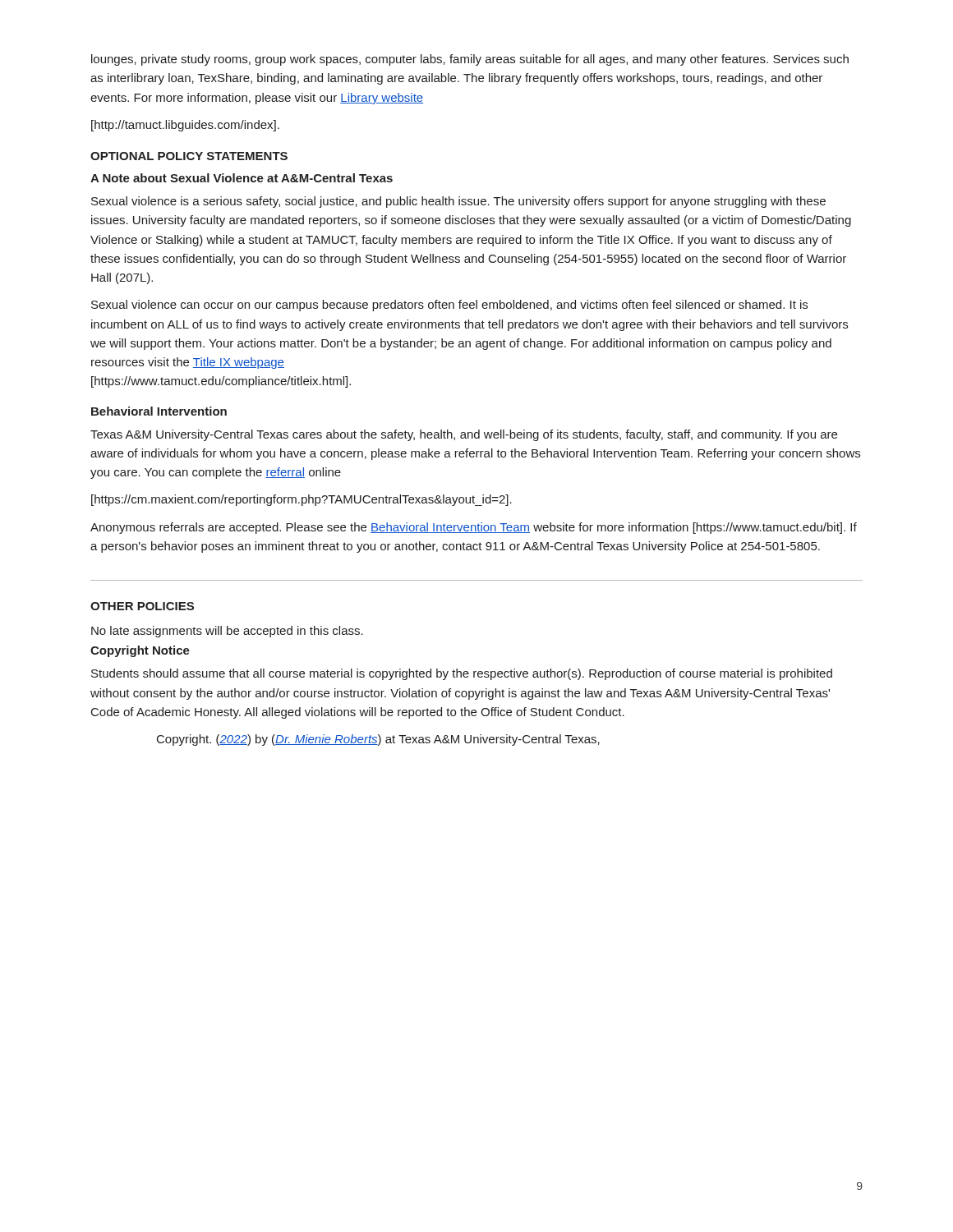Locate the text block with the text "No late assignments will"
Viewport: 953px width, 1232px height.
pos(227,632)
